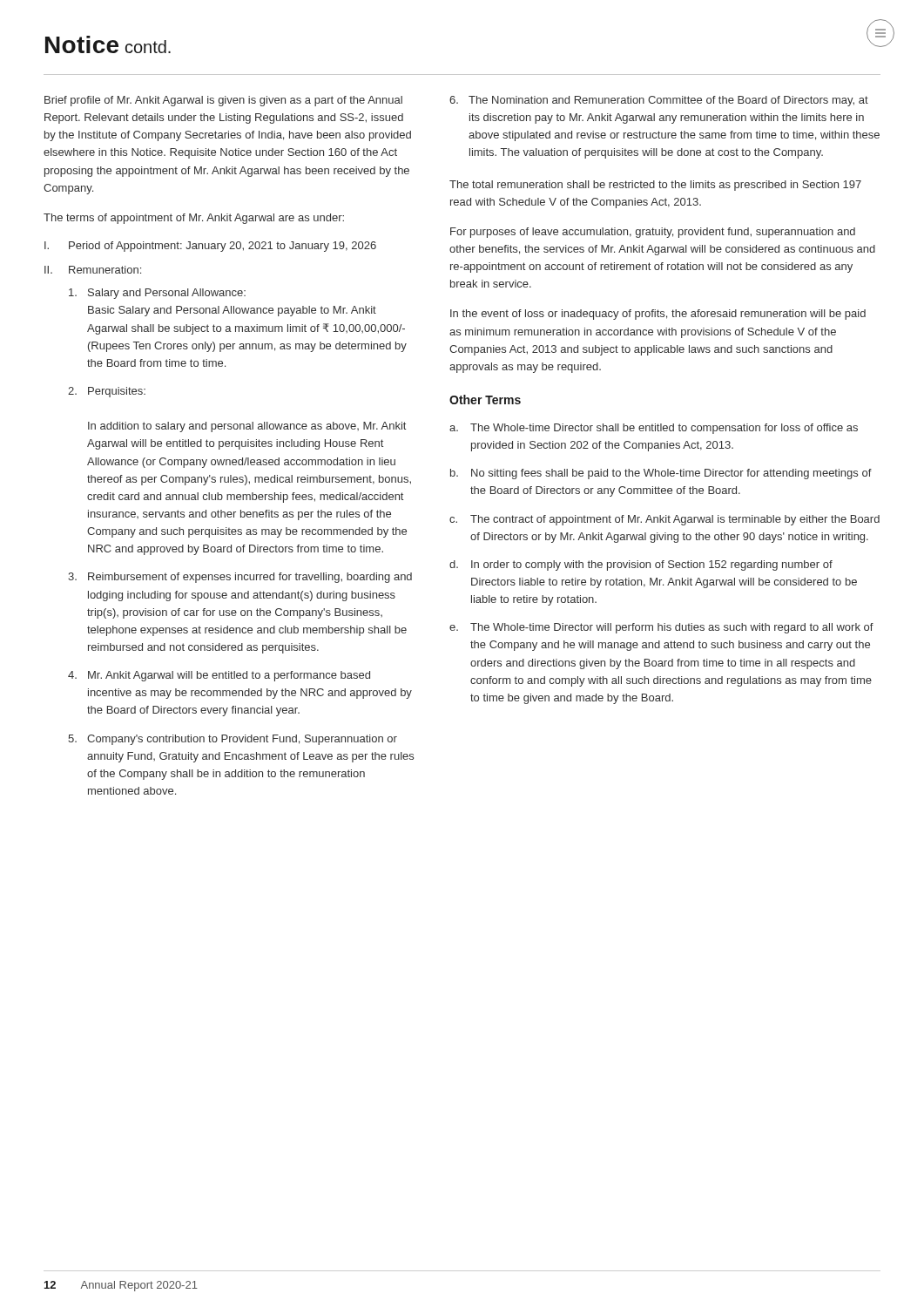Viewport: 924px width, 1307px height.
Task: Find the block on this page that starts "I. Period of Appointment: January 20, 2021 to"
Action: [x=210, y=246]
